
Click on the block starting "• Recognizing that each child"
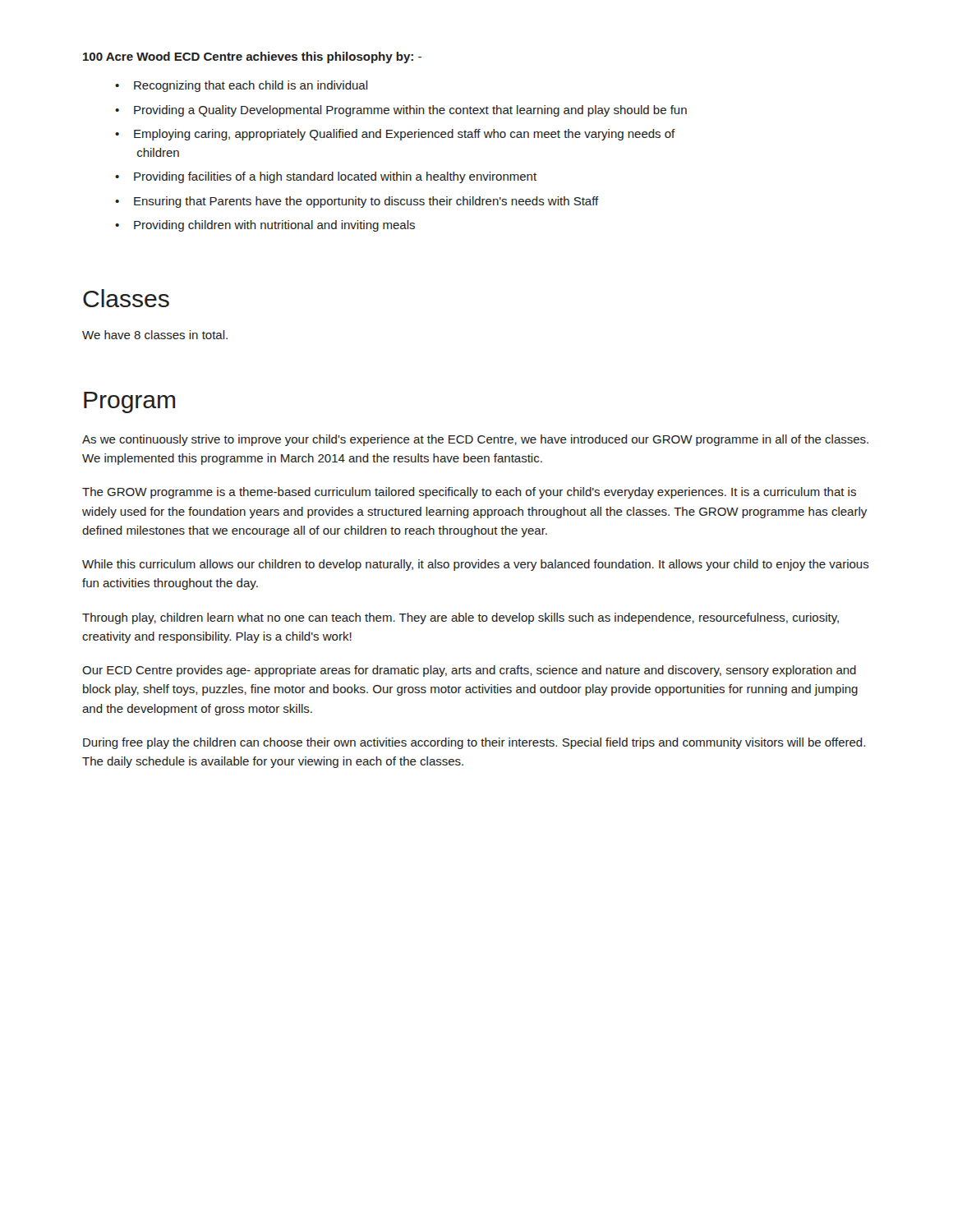click(x=242, y=86)
